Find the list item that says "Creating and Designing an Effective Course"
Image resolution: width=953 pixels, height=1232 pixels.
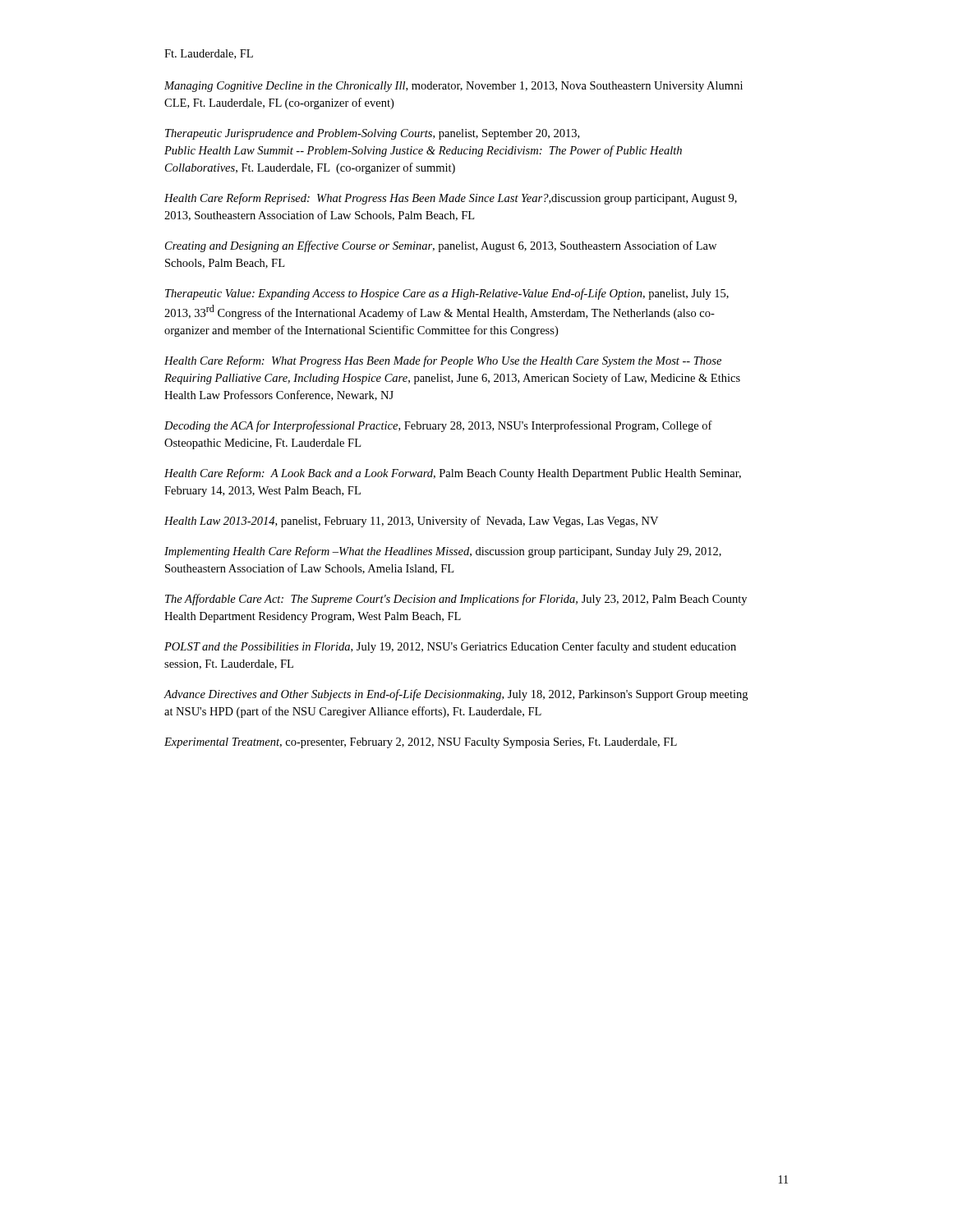[x=441, y=254]
